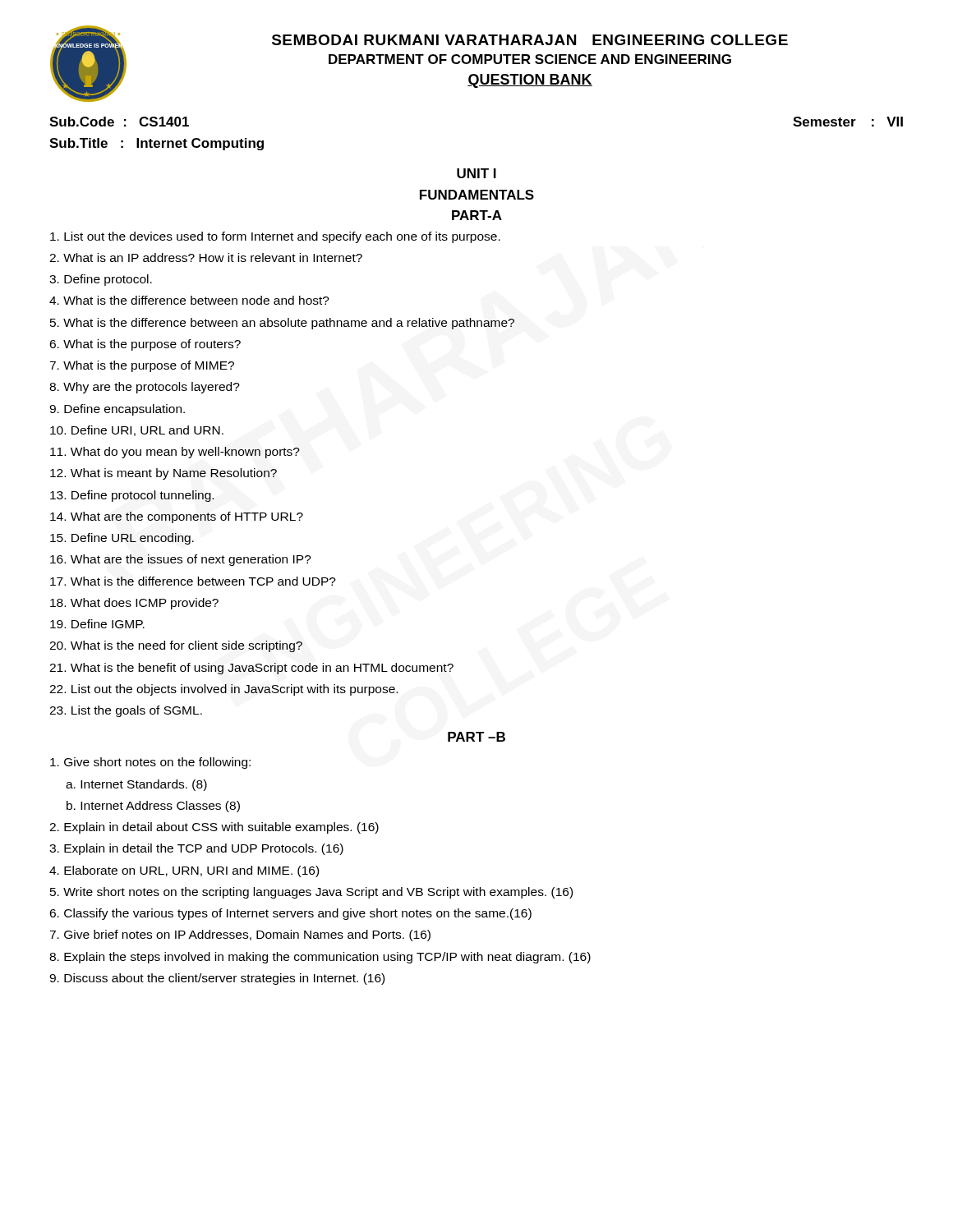Navigate to the region starting "Sub.Title : Internet Computing"
953x1232 pixels.
[157, 144]
